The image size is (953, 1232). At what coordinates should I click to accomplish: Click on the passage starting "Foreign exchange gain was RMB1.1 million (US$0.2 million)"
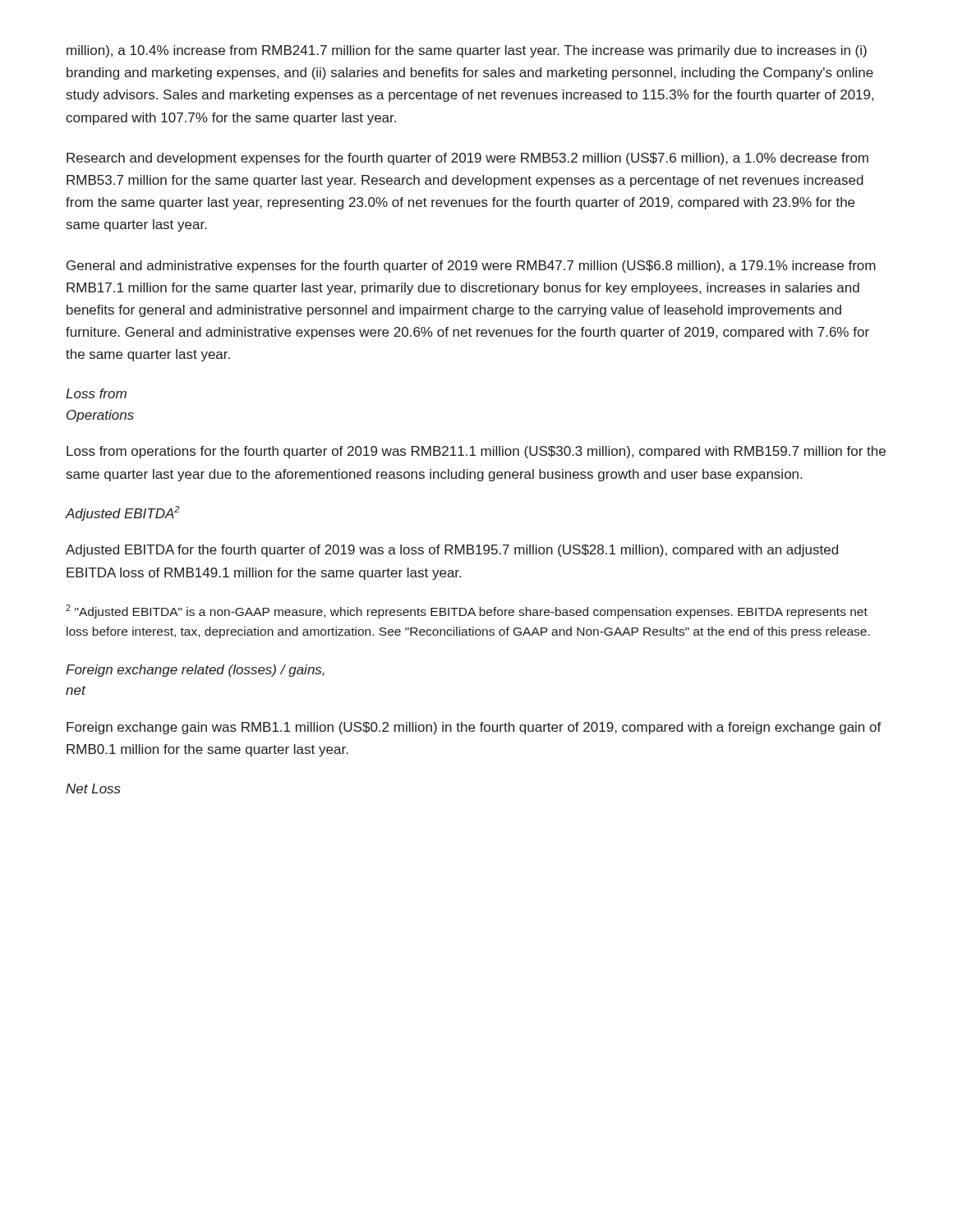473,738
